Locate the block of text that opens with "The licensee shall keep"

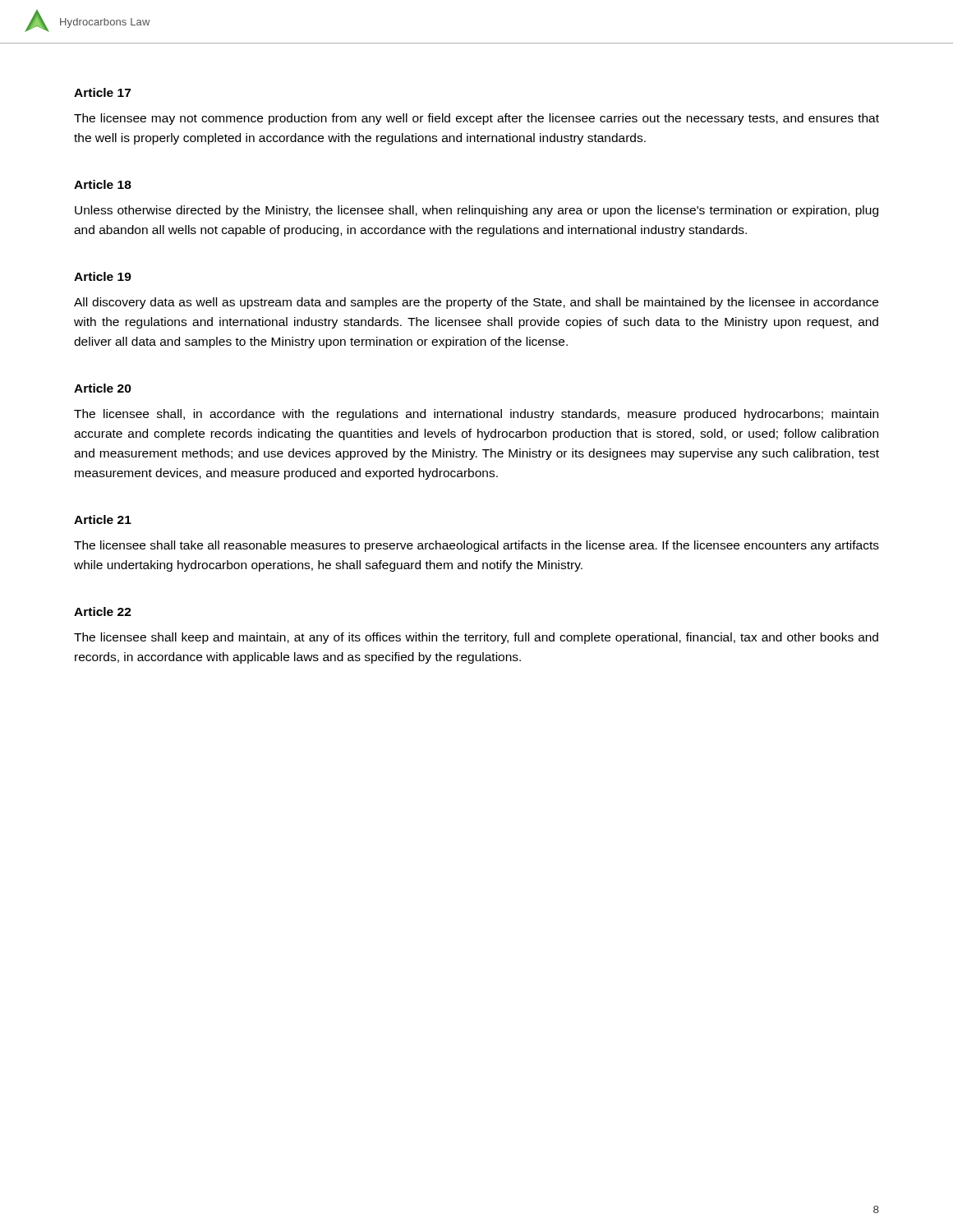476,647
